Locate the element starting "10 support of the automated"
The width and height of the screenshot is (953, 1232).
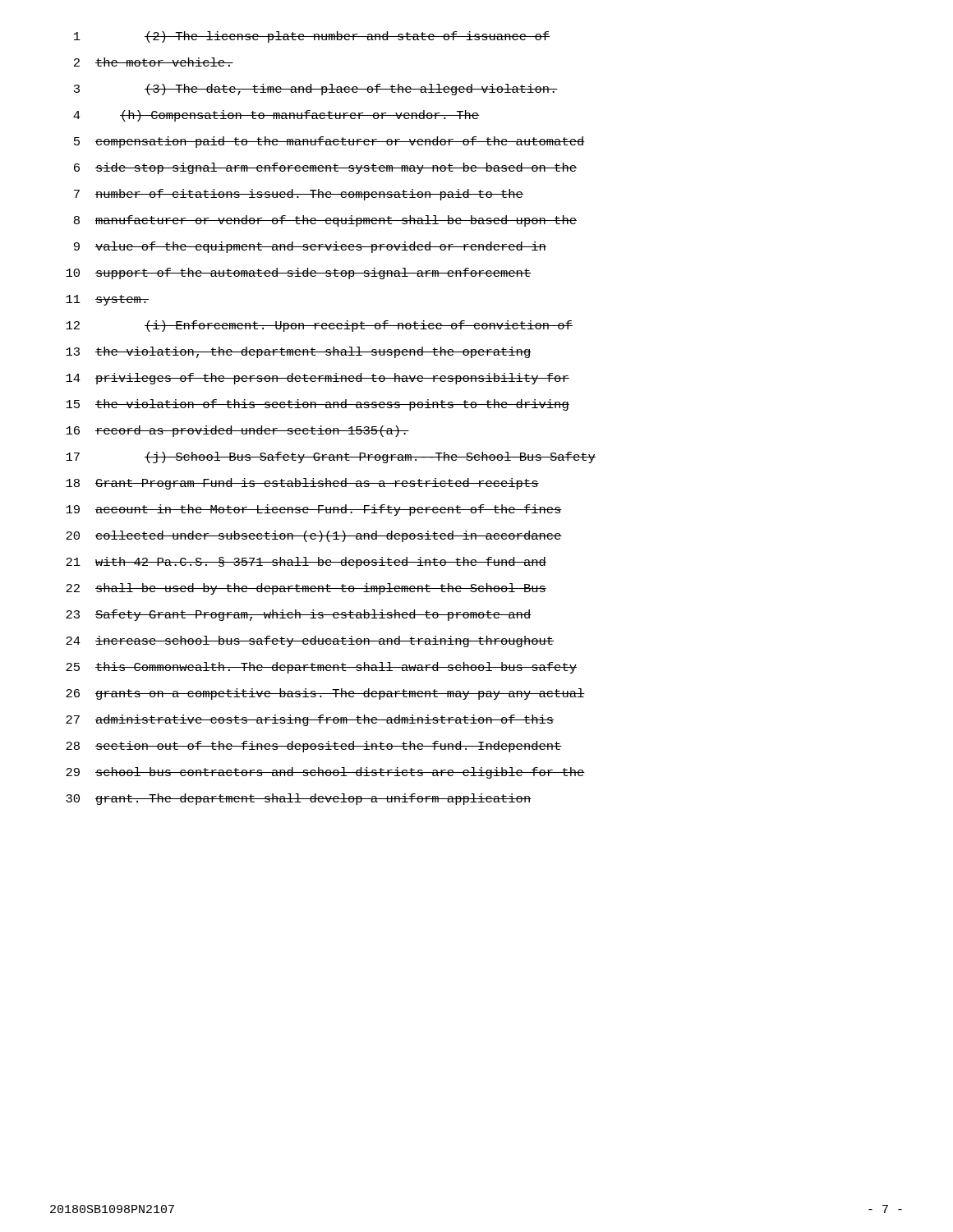click(x=290, y=274)
